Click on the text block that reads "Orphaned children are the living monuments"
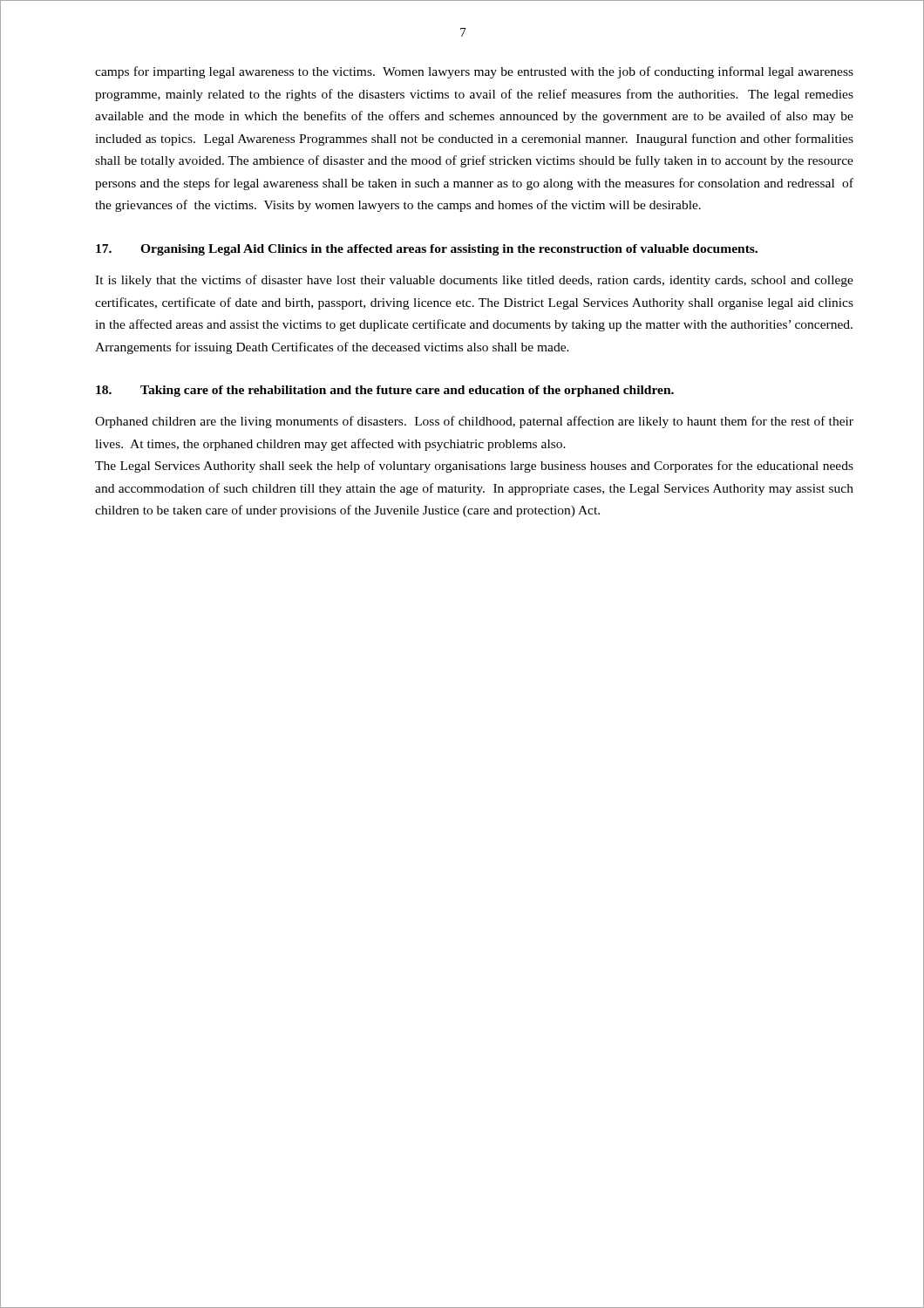Viewport: 924px width, 1308px height. click(x=474, y=432)
